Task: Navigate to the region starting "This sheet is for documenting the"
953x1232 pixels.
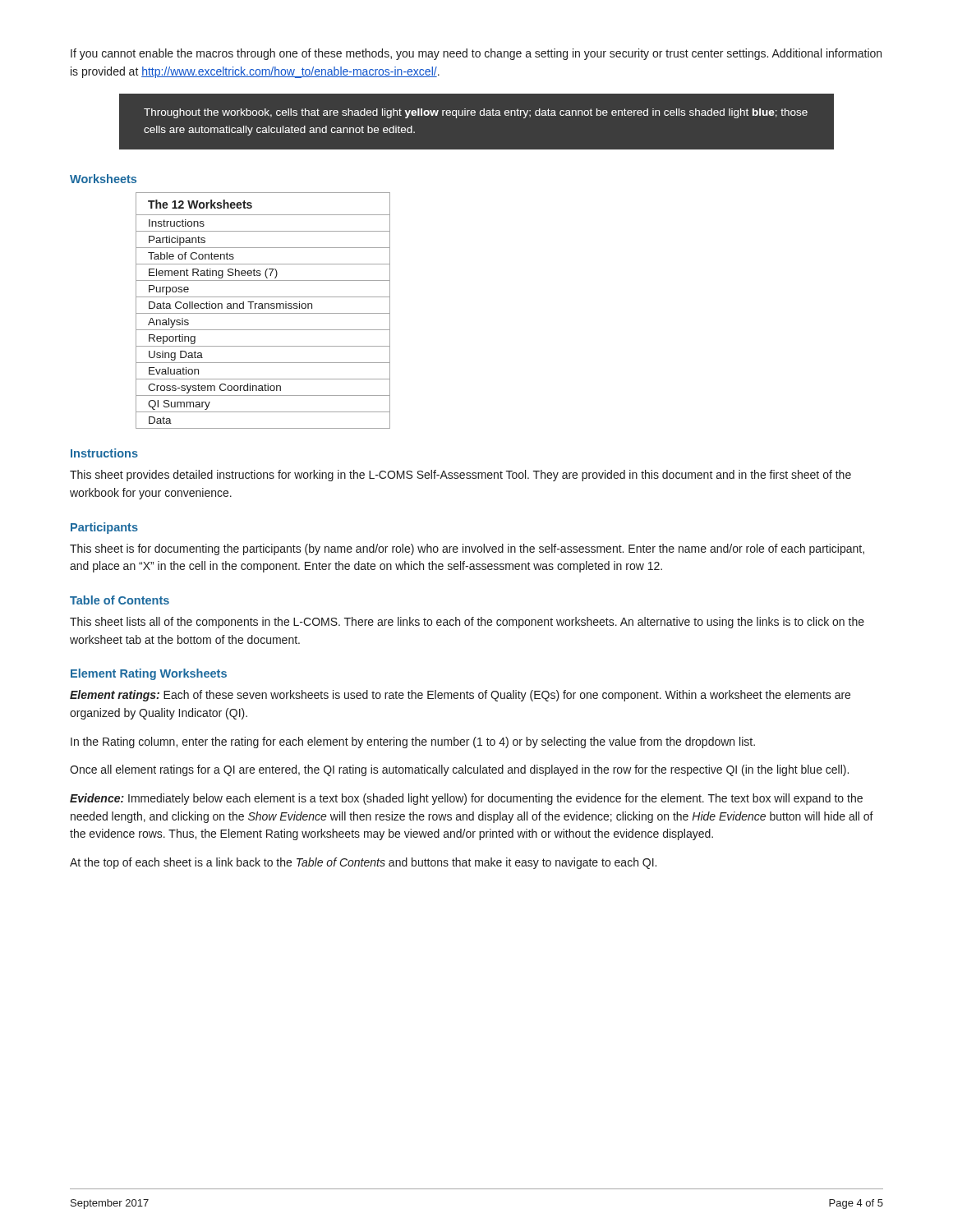Action: [x=467, y=557]
